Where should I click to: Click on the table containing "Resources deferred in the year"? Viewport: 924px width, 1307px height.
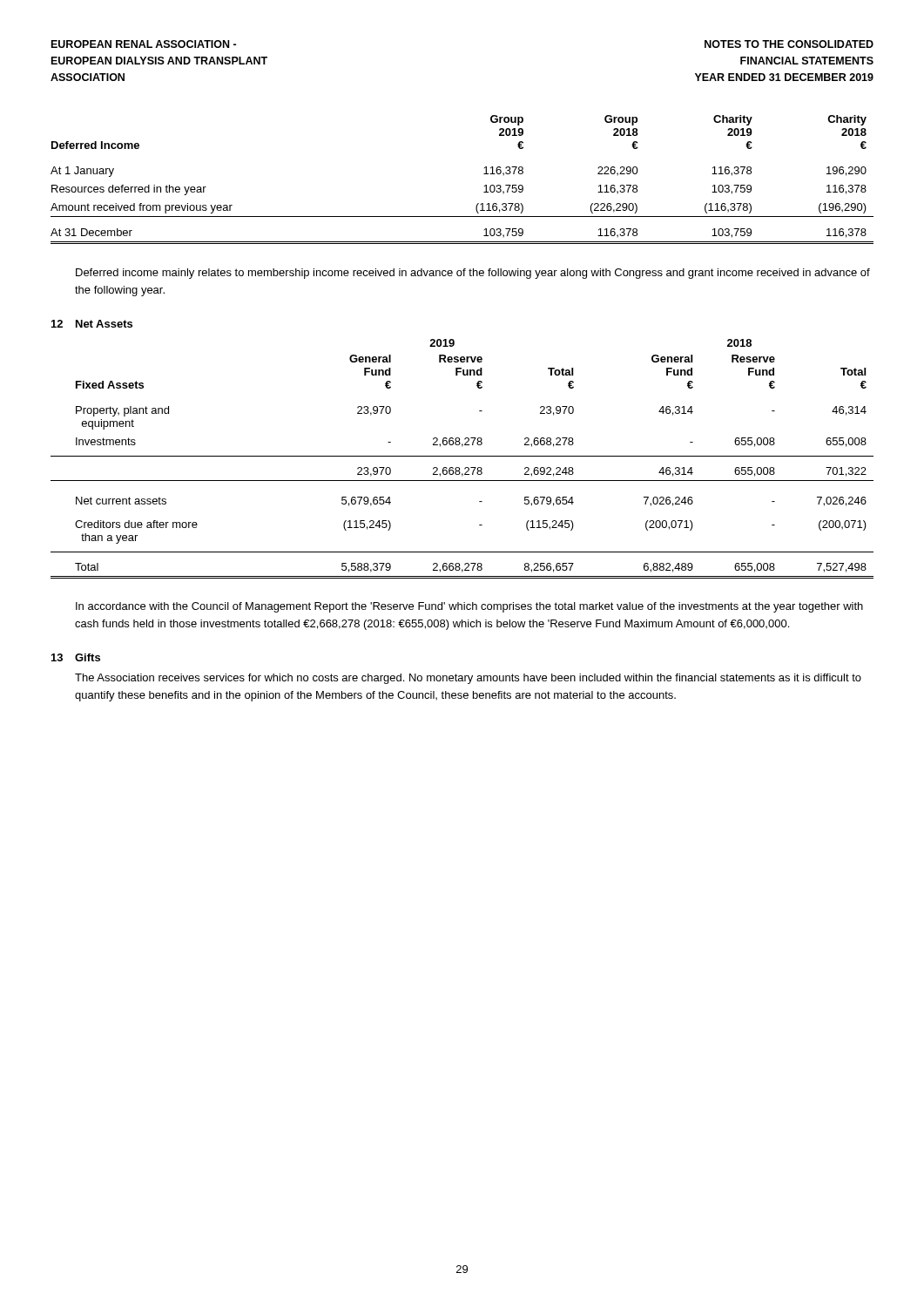click(462, 180)
